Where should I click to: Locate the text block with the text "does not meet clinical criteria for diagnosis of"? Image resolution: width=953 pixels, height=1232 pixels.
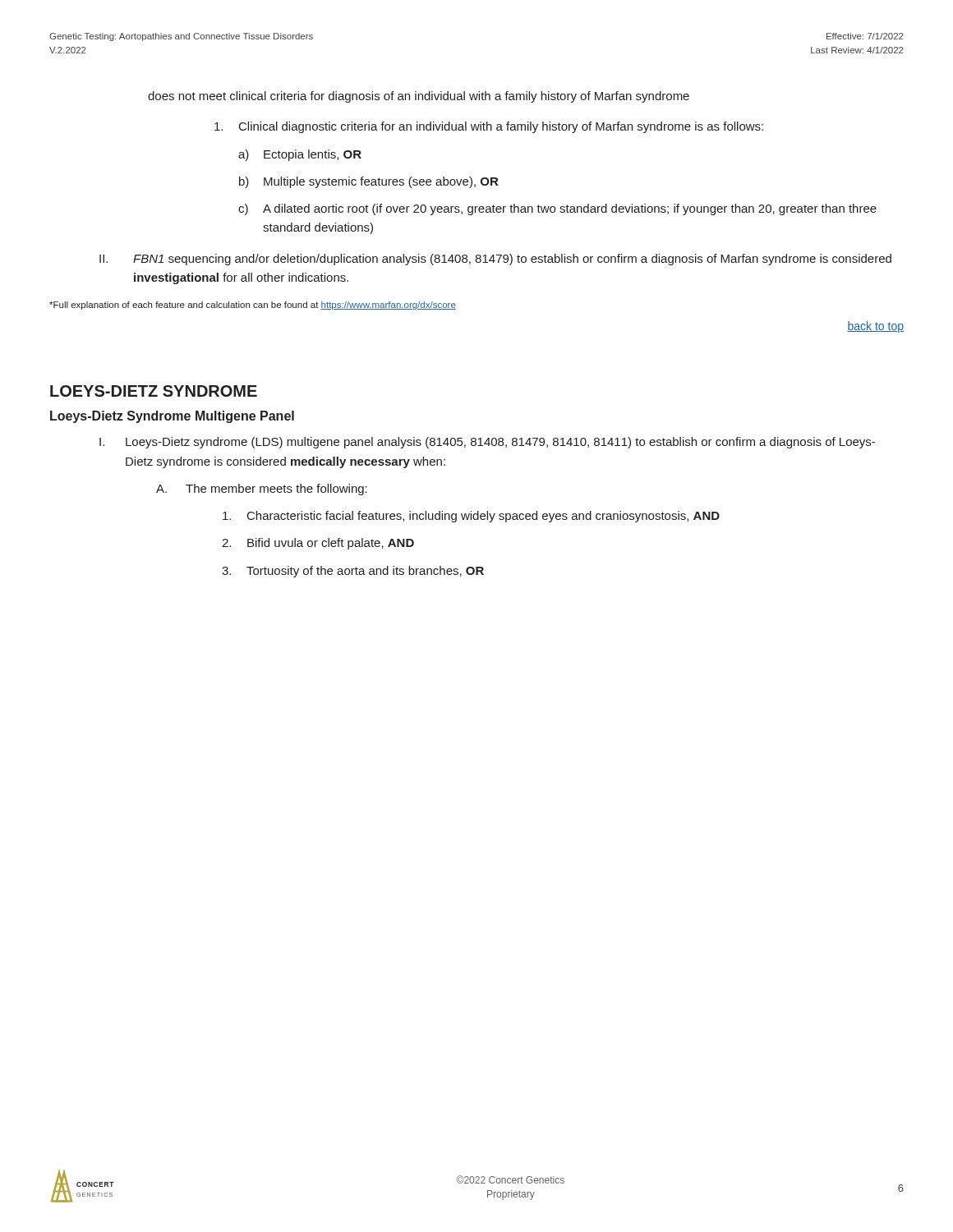pos(419,96)
